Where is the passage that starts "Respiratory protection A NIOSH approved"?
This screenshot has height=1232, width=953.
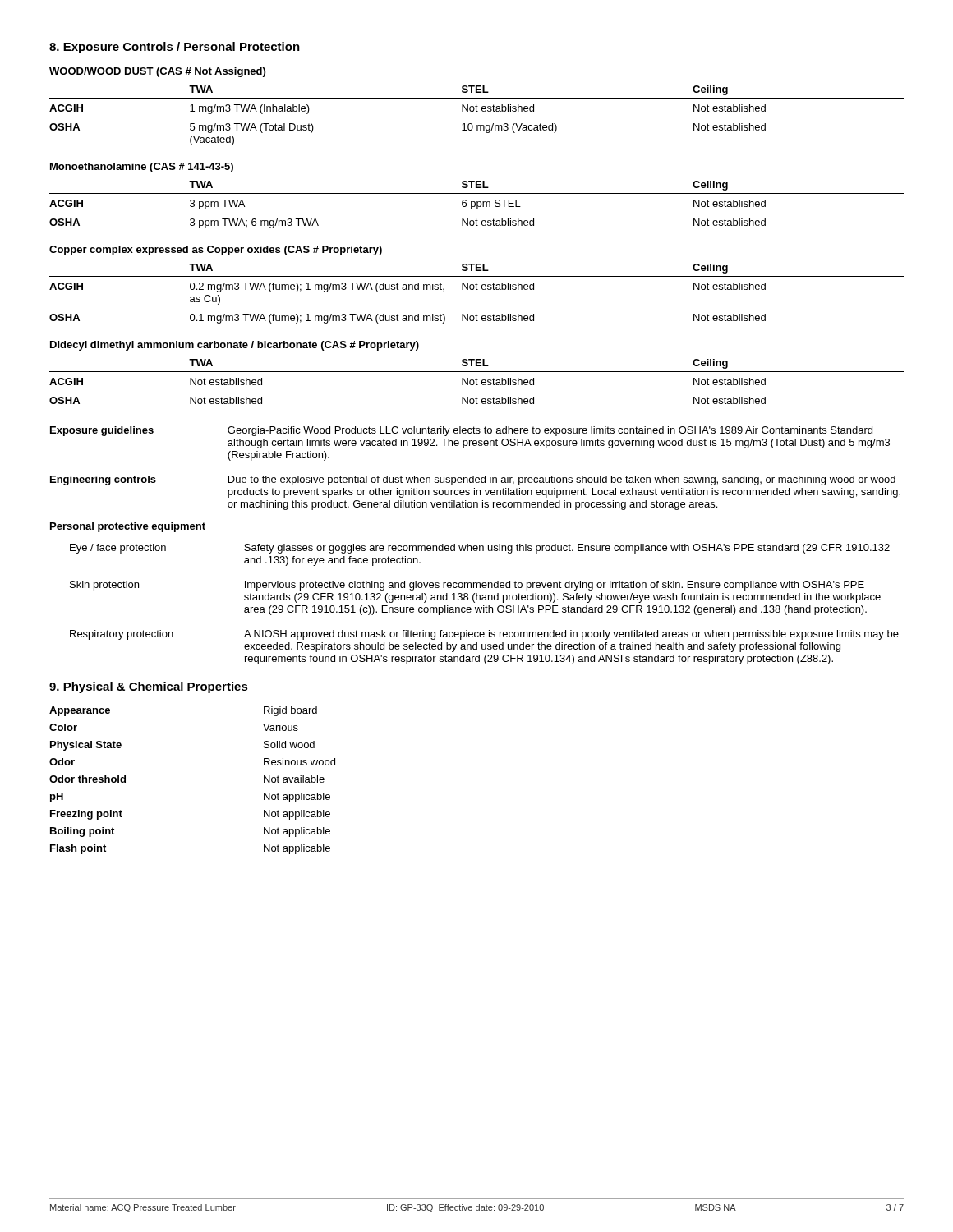[x=476, y=646]
